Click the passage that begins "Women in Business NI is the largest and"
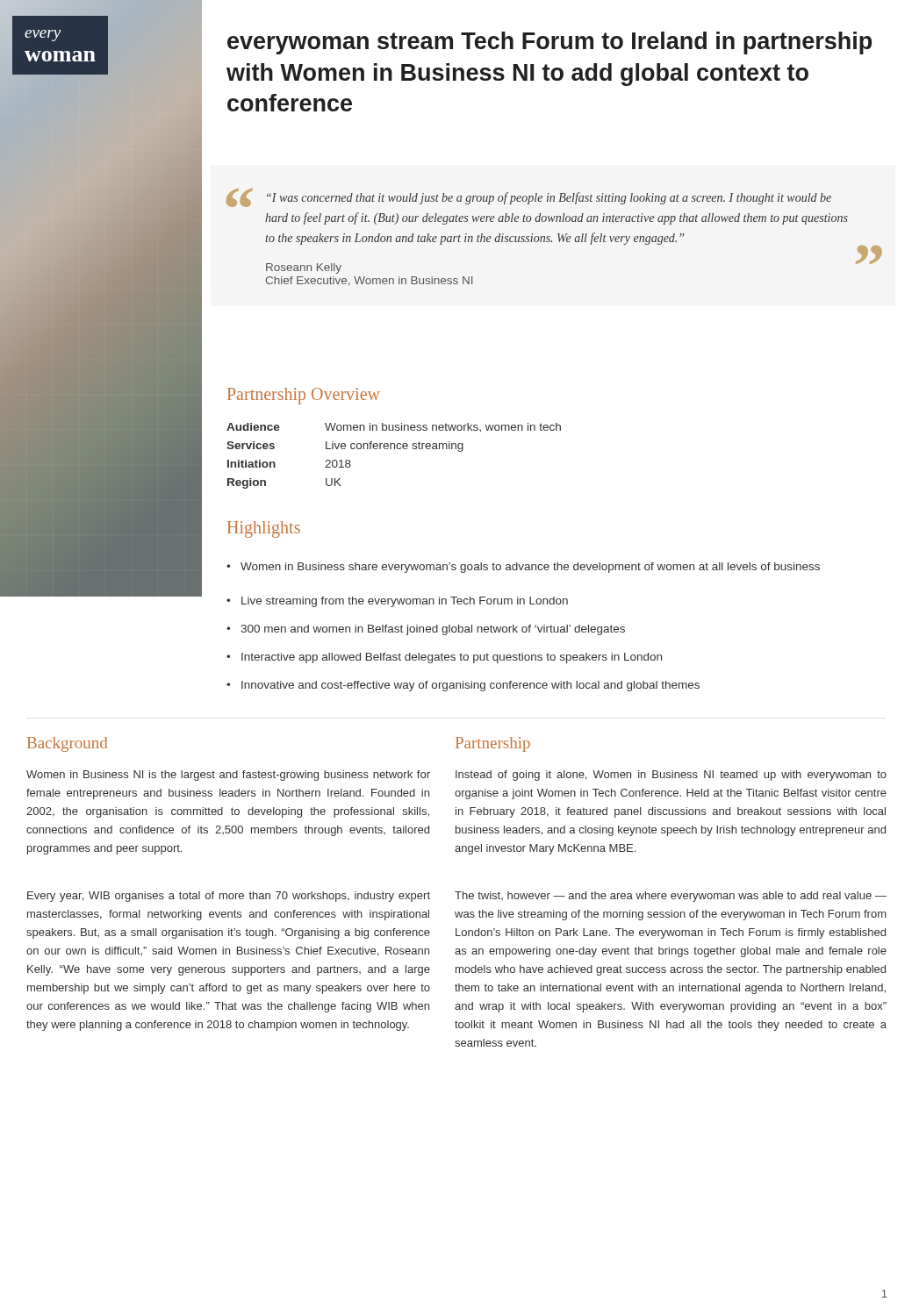Screen dimensions: 1316x912 [x=228, y=811]
